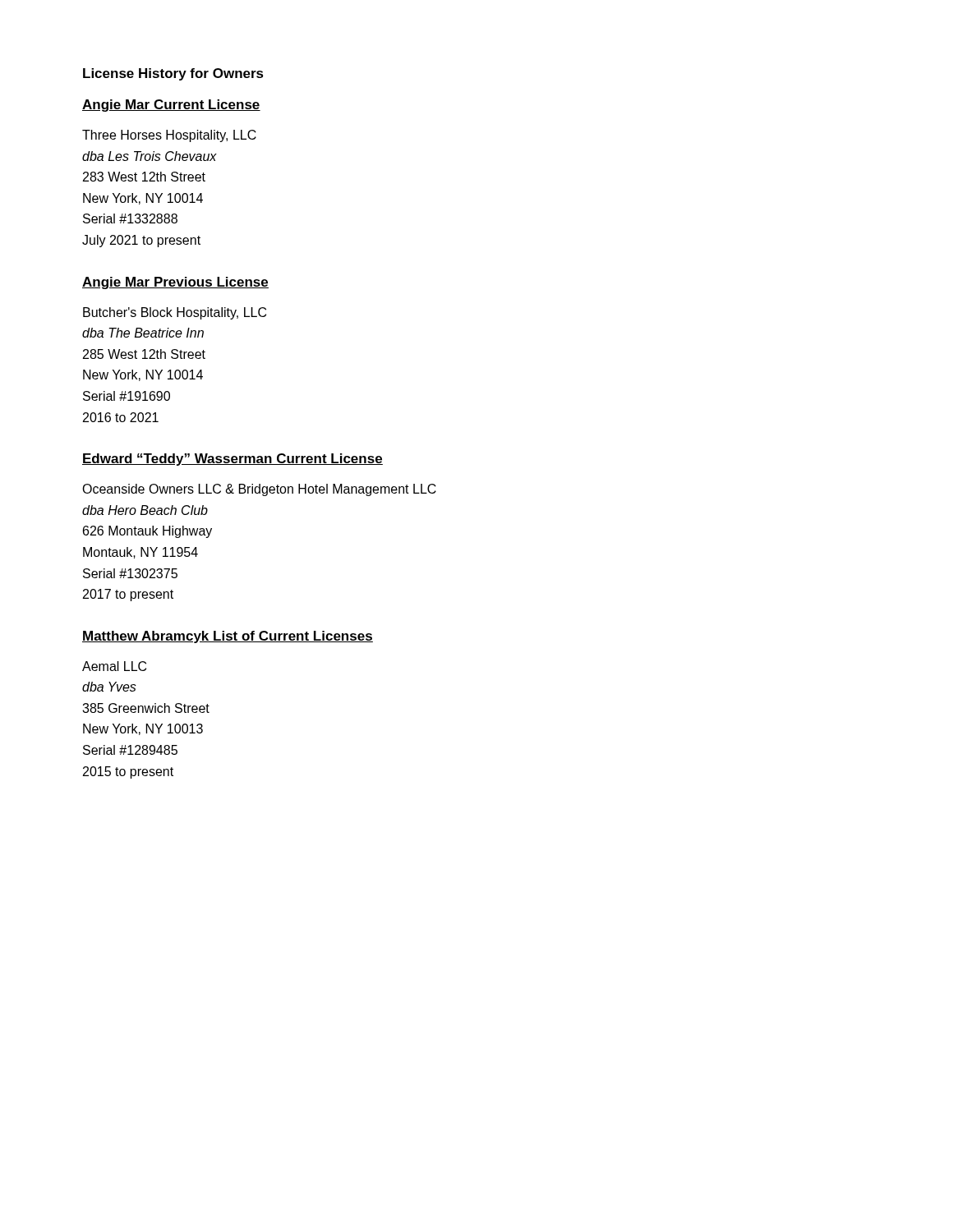Screen dimensions: 1232x953
Task: Click on the section header that reads "License History for Owners"
Action: [x=173, y=73]
